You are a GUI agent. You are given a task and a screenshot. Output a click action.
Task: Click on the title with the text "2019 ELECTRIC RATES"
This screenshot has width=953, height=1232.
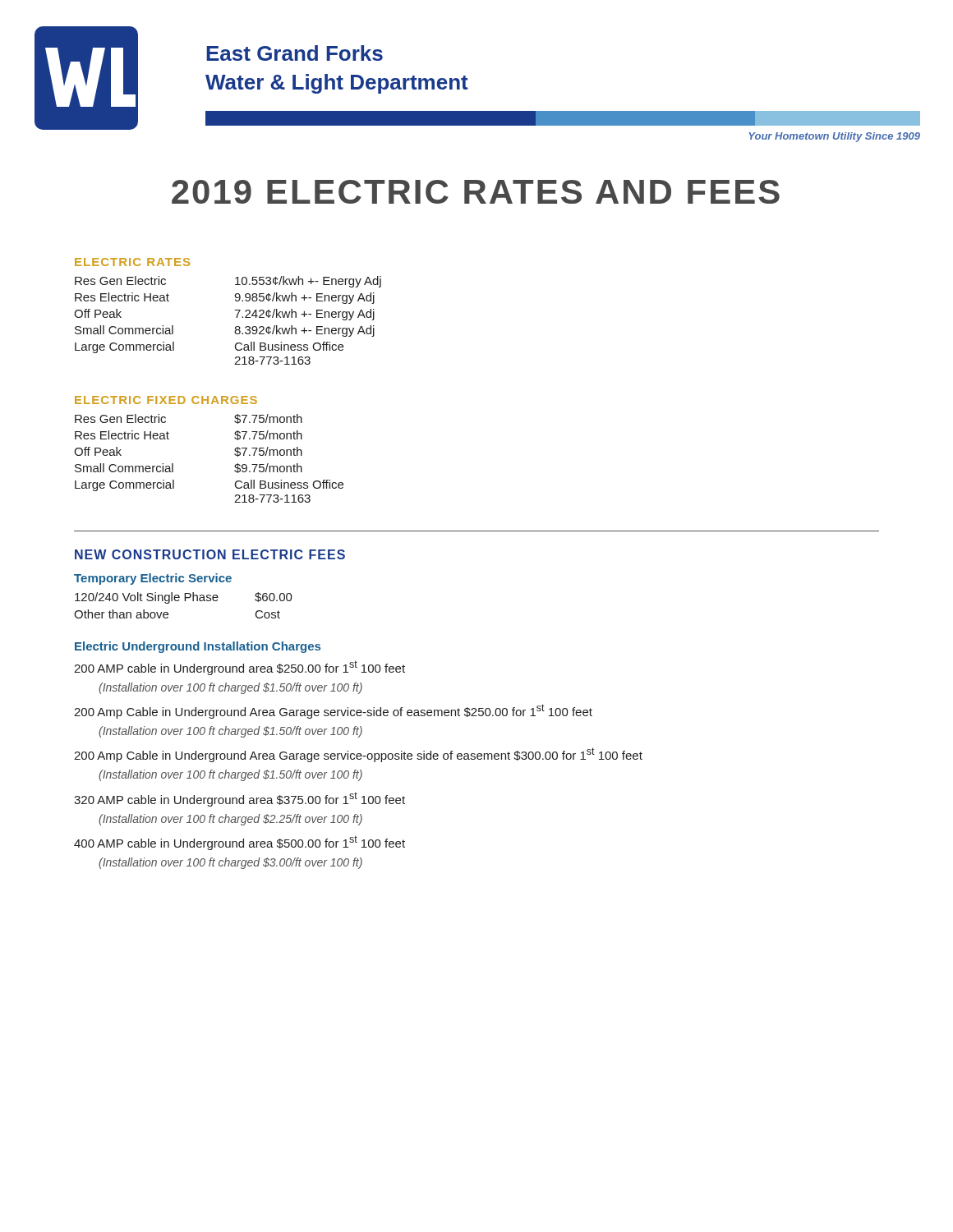tap(476, 192)
